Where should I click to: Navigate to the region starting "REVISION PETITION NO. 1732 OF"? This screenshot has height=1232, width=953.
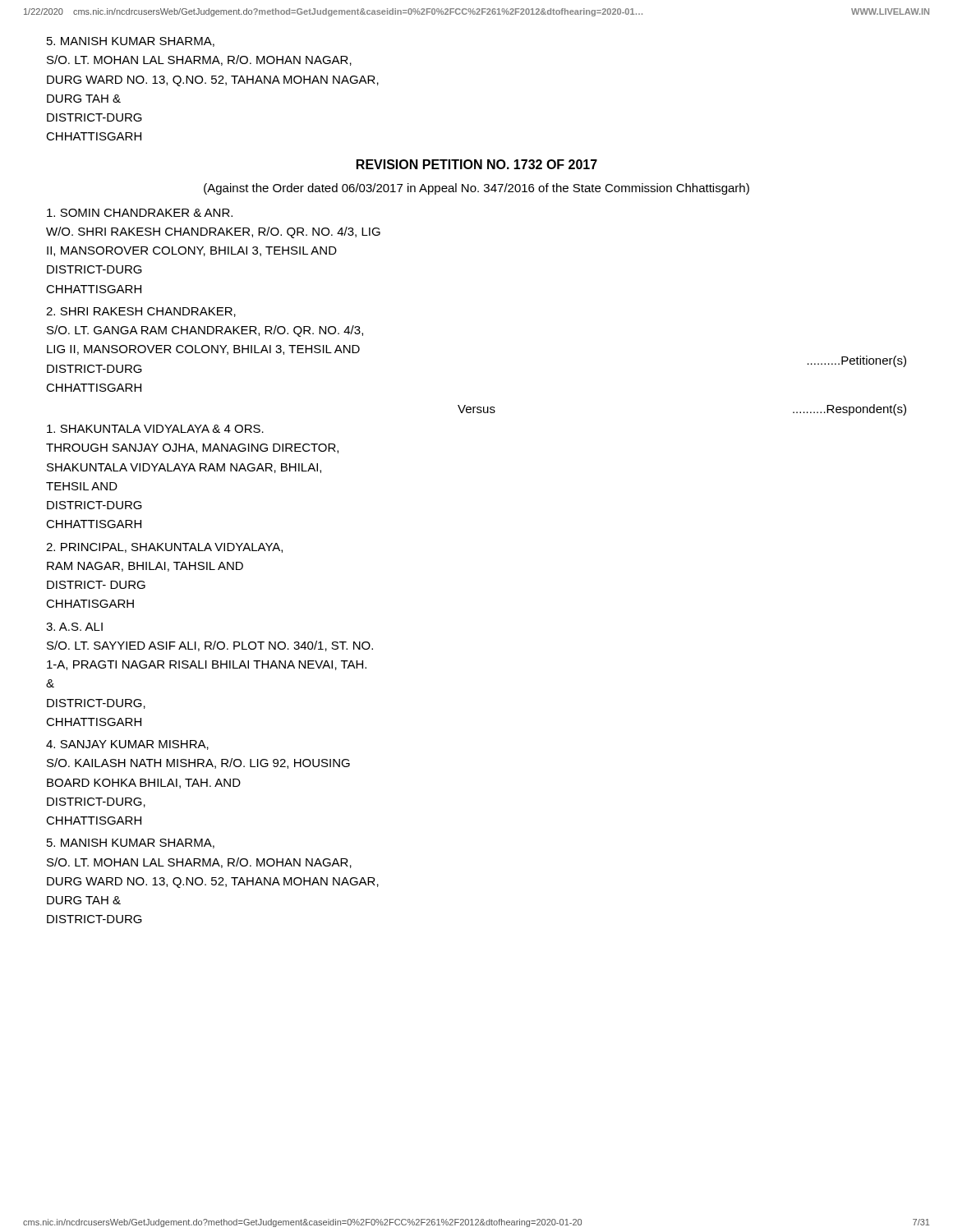(476, 164)
